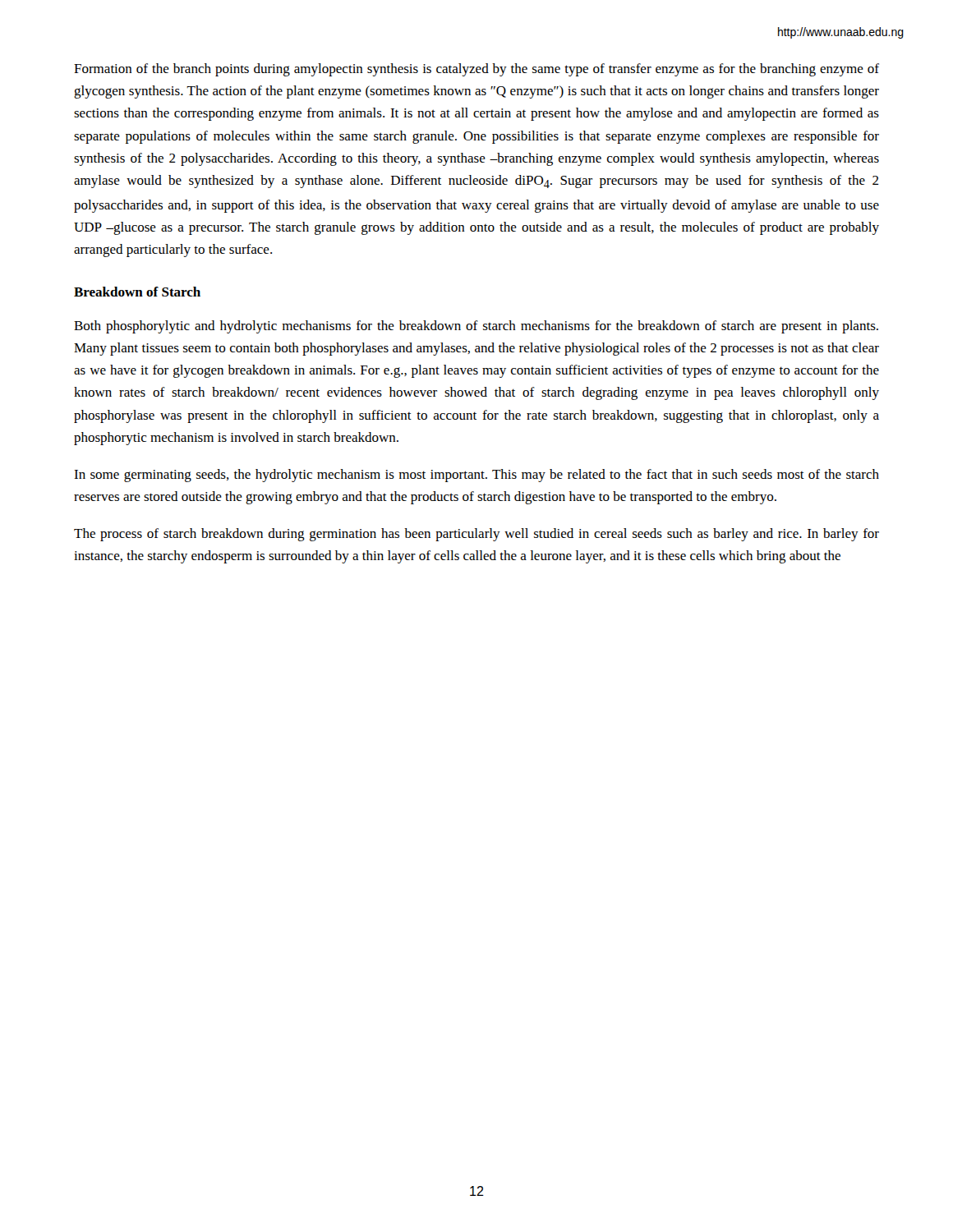Locate the block of text that opens with "Both phosphorylytic and hydrolytic"
Viewport: 953px width, 1232px height.
tap(476, 381)
